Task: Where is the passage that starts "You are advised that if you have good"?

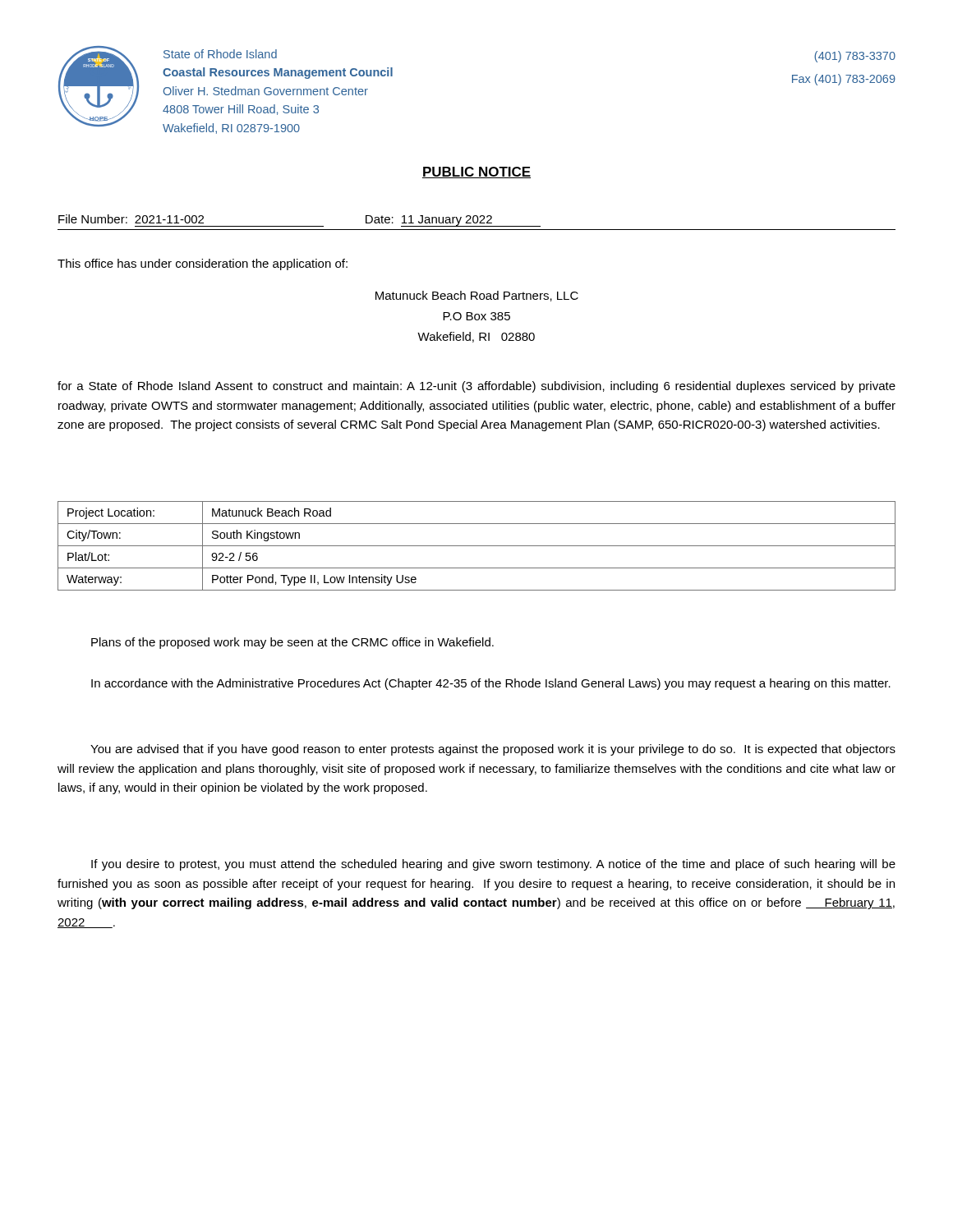Action: [x=476, y=768]
